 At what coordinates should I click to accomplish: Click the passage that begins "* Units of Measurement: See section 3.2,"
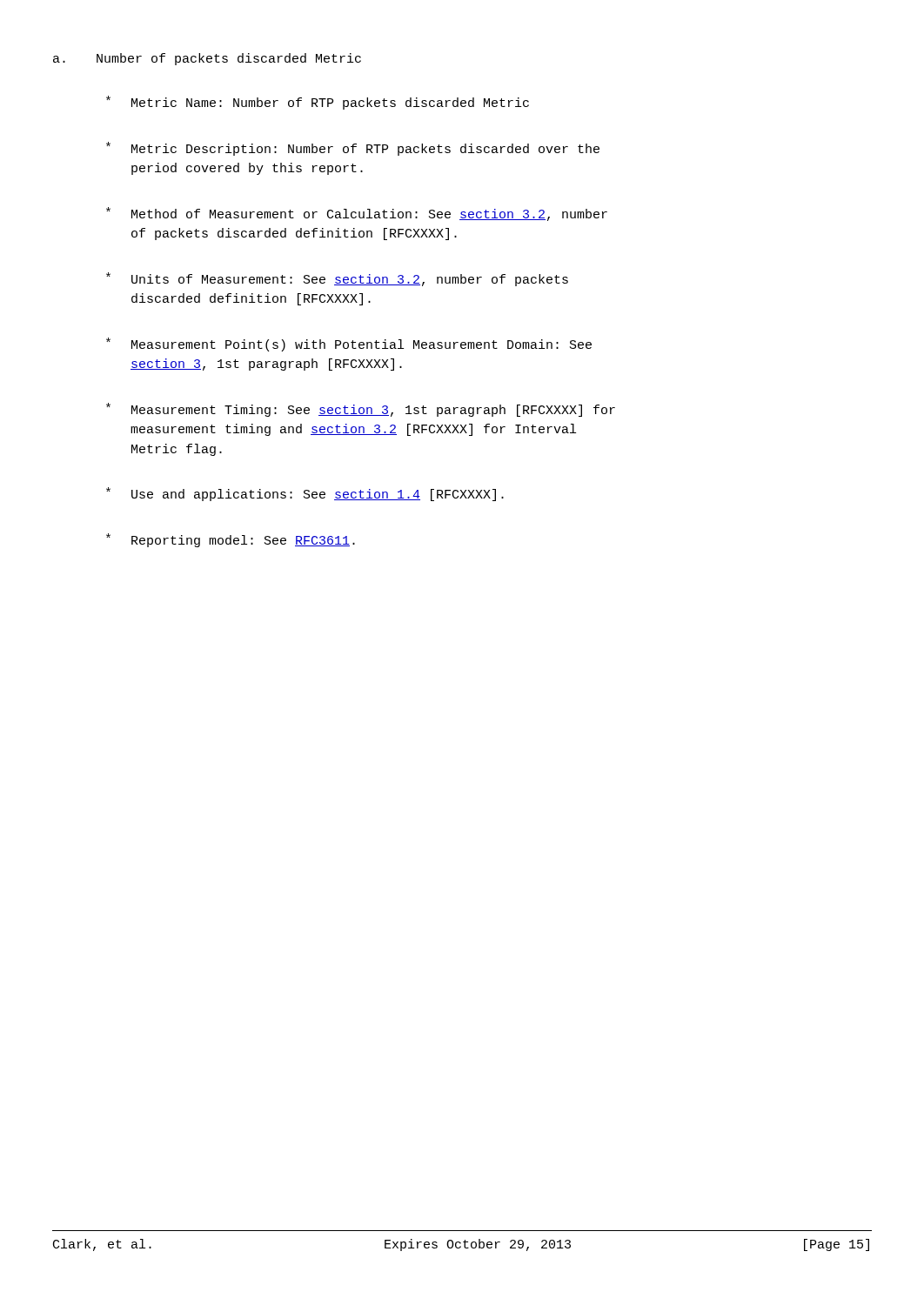pyautogui.click(x=337, y=291)
